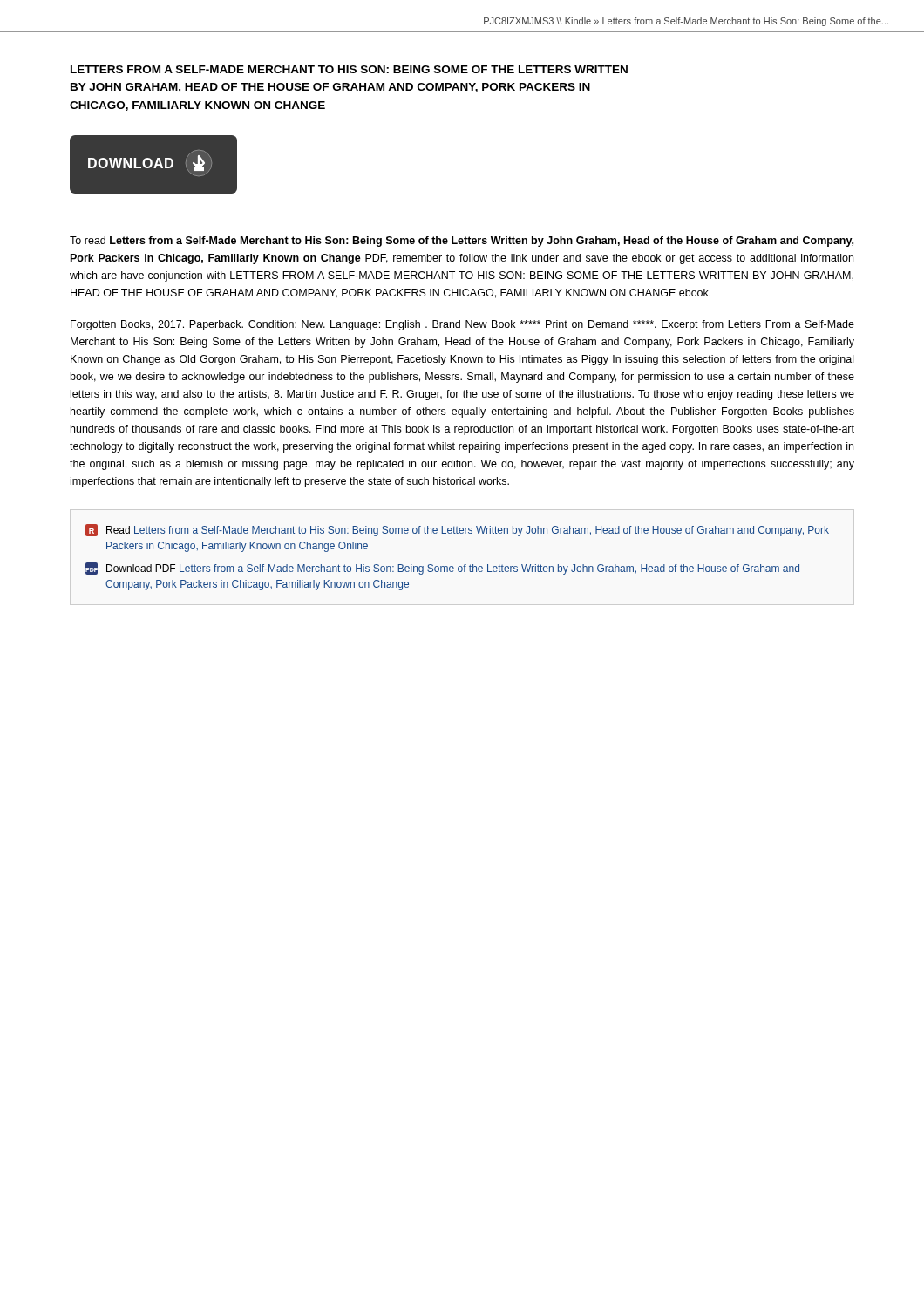The width and height of the screenshot is (924, 1308).
Task: Find the text block that reads "To read Letters from a Self-Made Merchant"
Action: (x=462, y=267)
